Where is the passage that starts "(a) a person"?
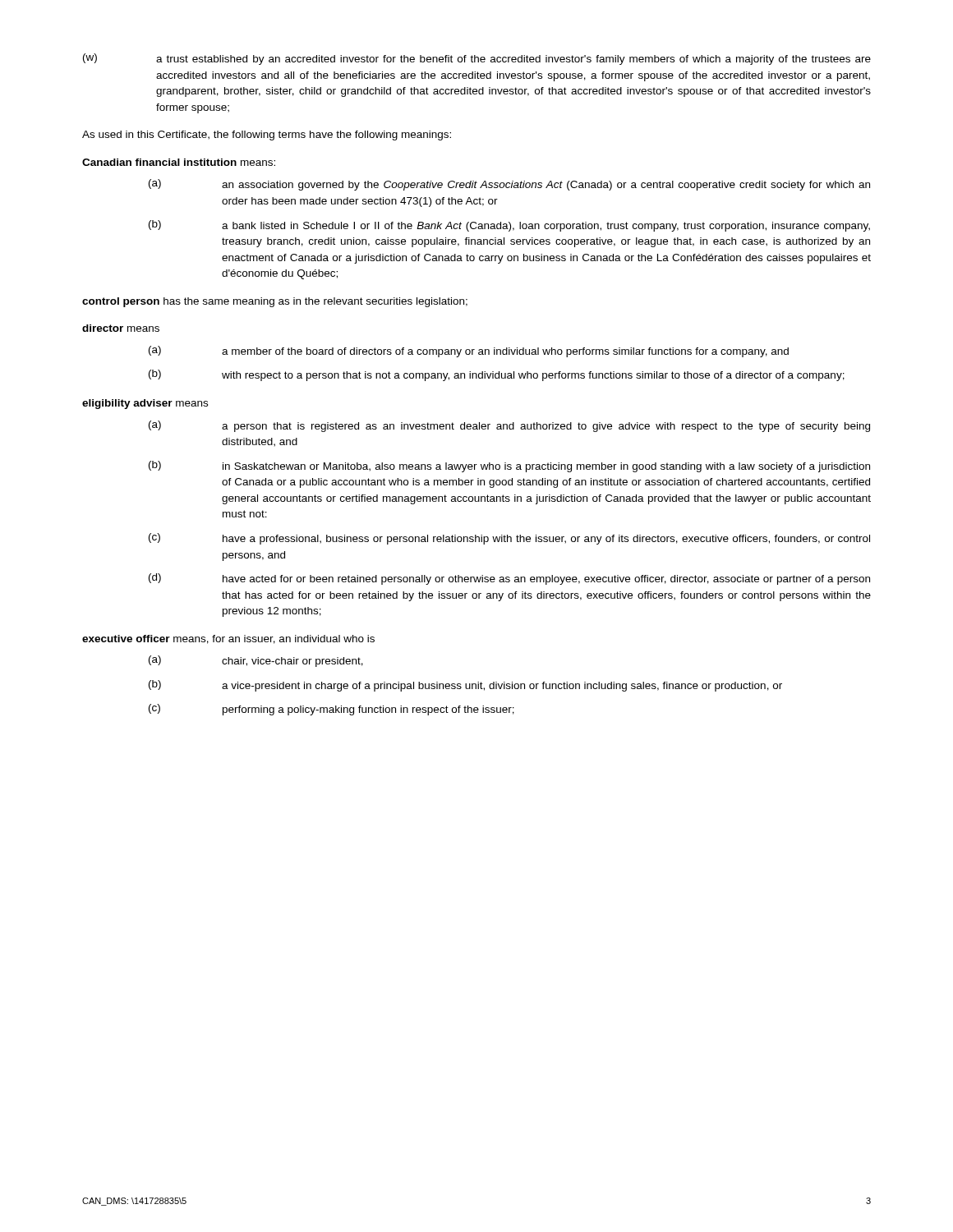This screenshot has height=1232, width=953. click(509, 434)
